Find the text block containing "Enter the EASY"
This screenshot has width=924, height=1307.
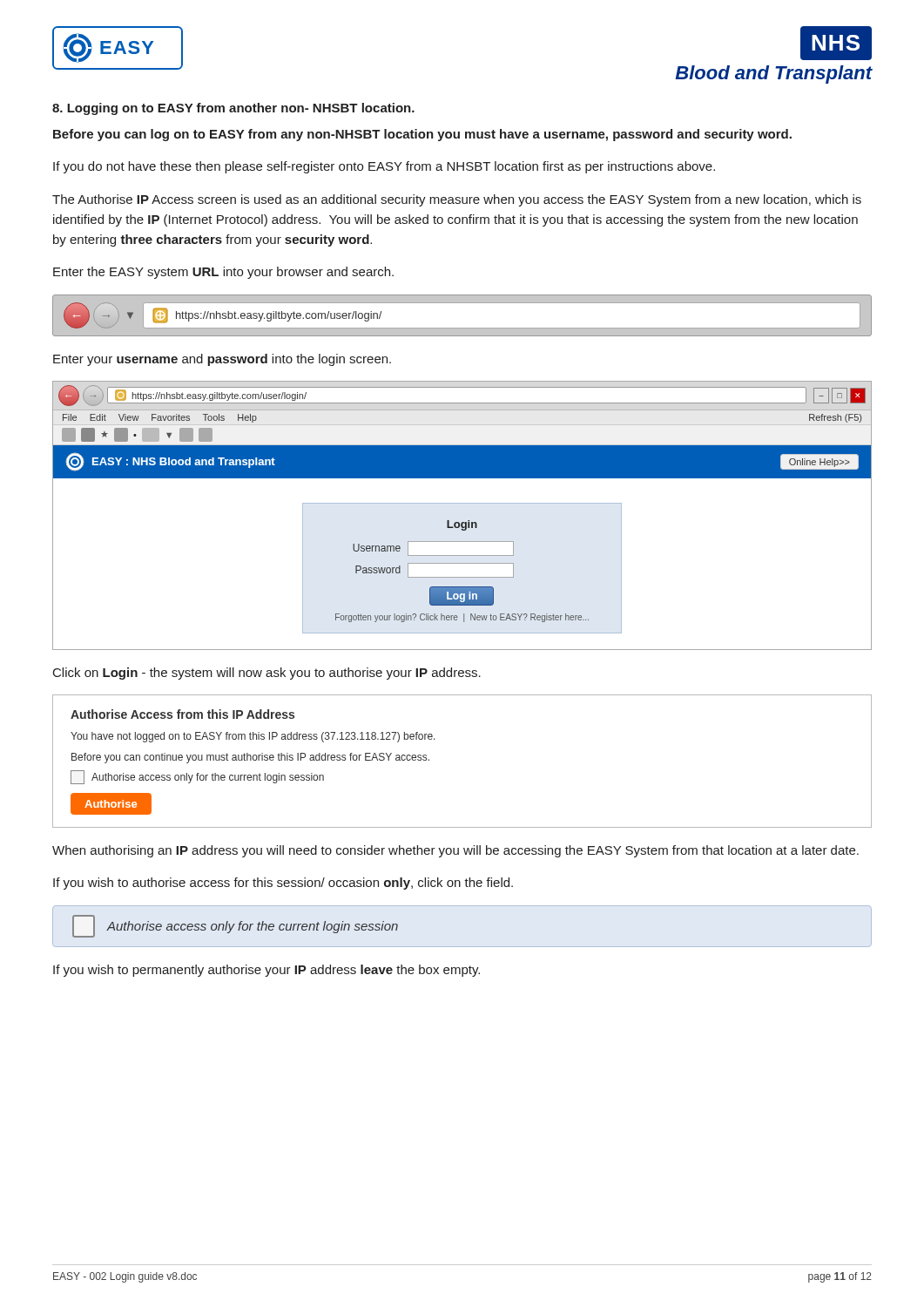click(x=224, y=272)
